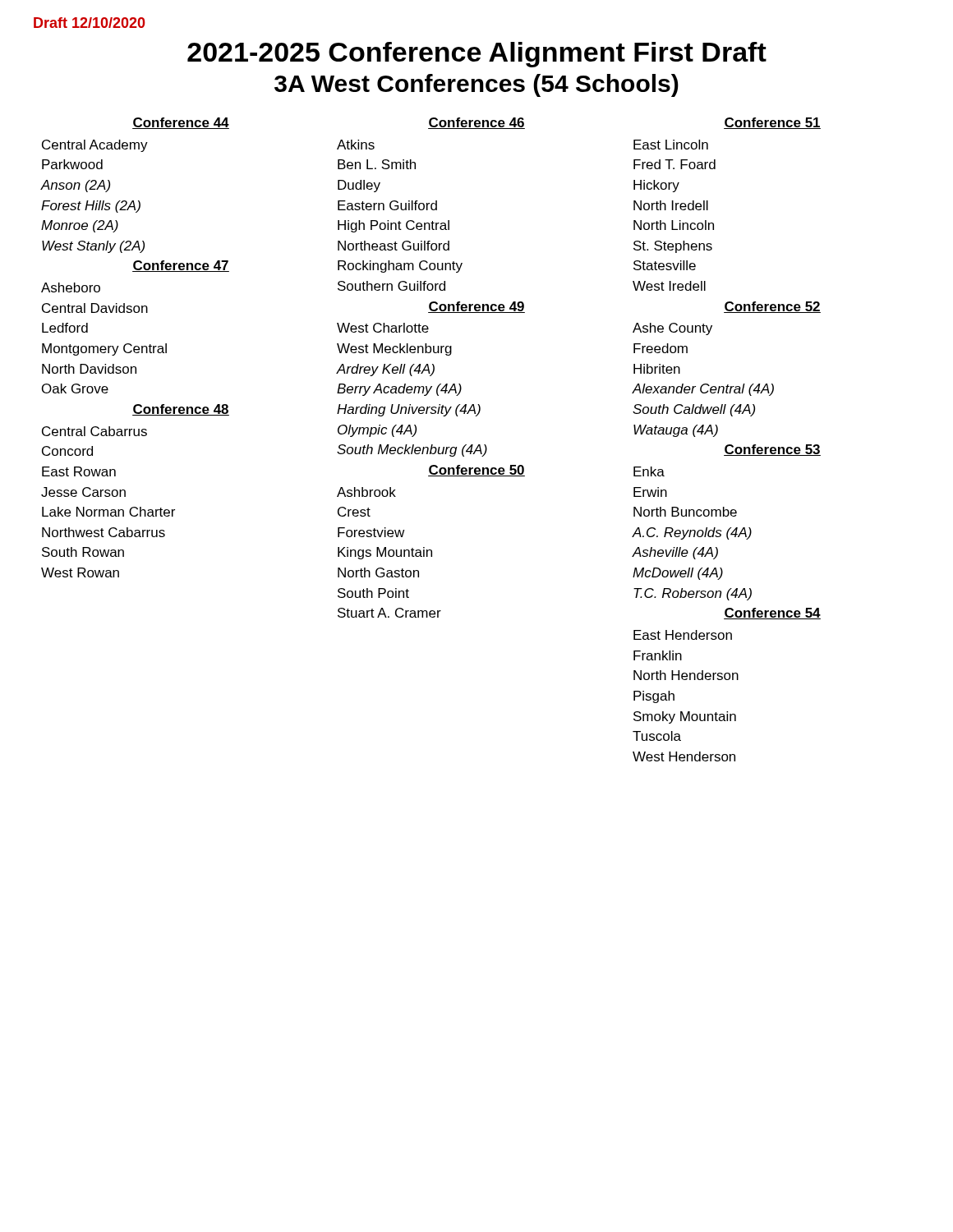953x1232 pixels.
Task: Find the list item that reads "Central Davidson"
Action: click(x=95, y=308)
